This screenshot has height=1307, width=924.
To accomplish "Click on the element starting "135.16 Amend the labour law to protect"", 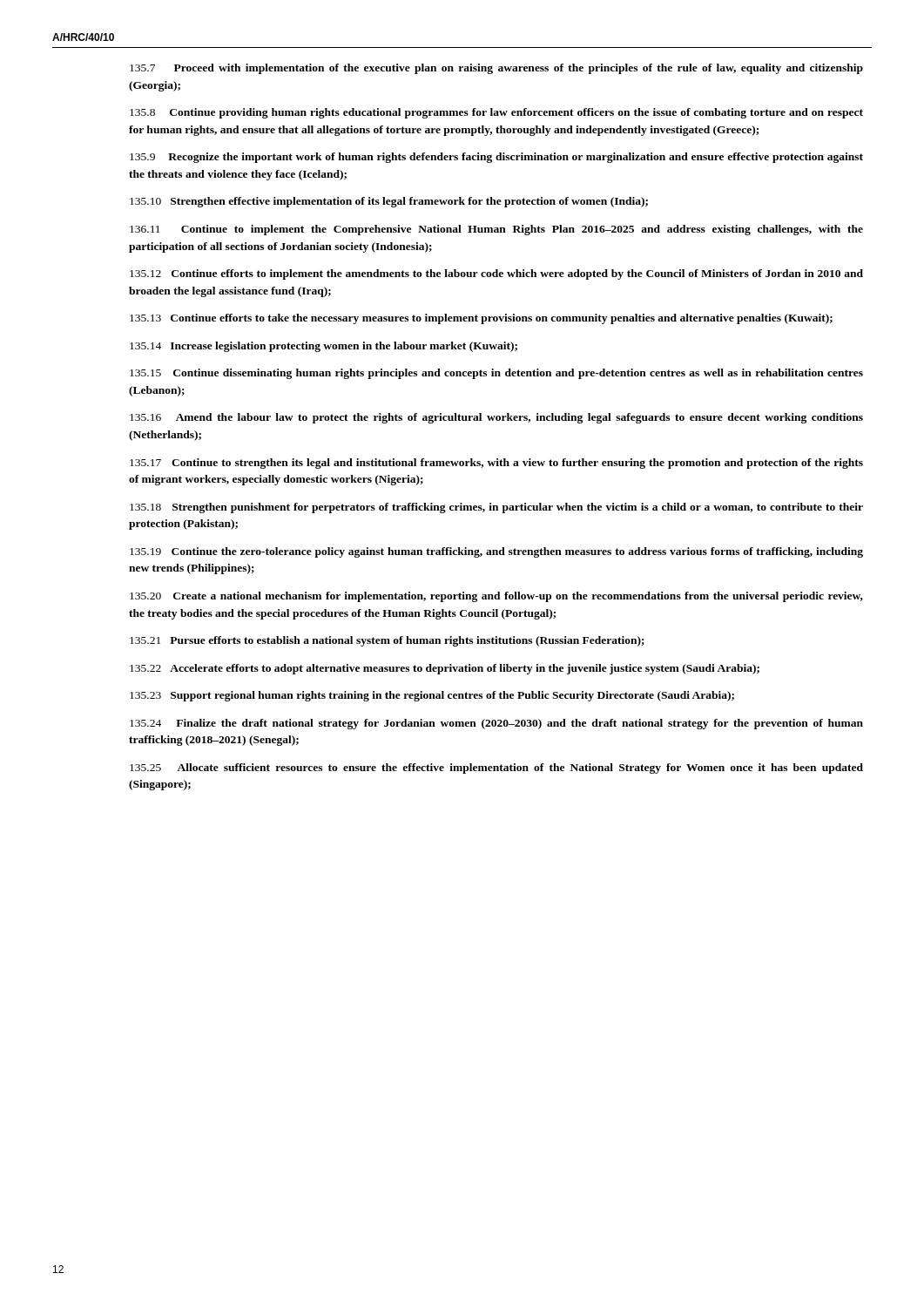I will [496, 426].
